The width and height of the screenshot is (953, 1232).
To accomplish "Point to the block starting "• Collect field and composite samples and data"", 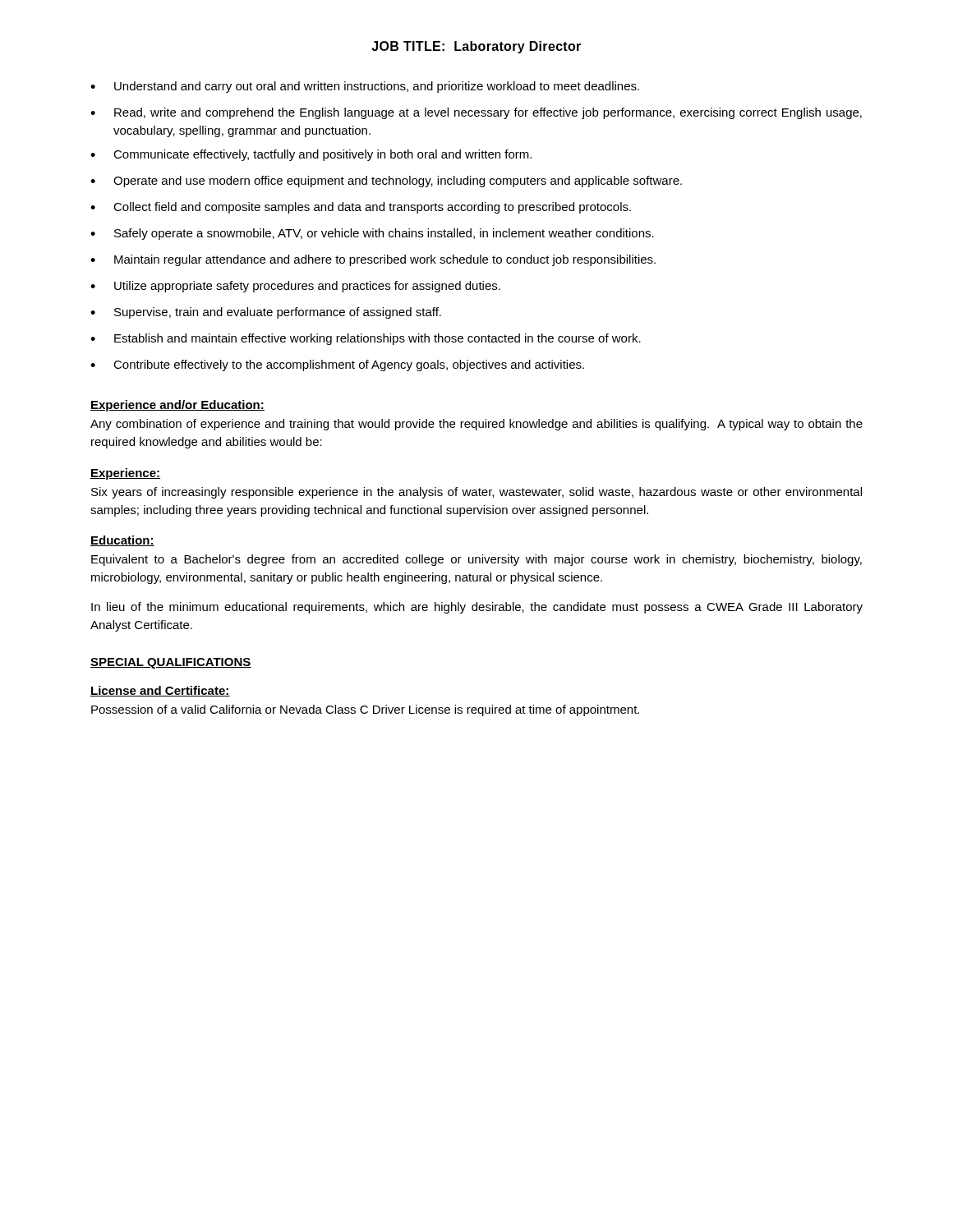I will tap(476, 208).
